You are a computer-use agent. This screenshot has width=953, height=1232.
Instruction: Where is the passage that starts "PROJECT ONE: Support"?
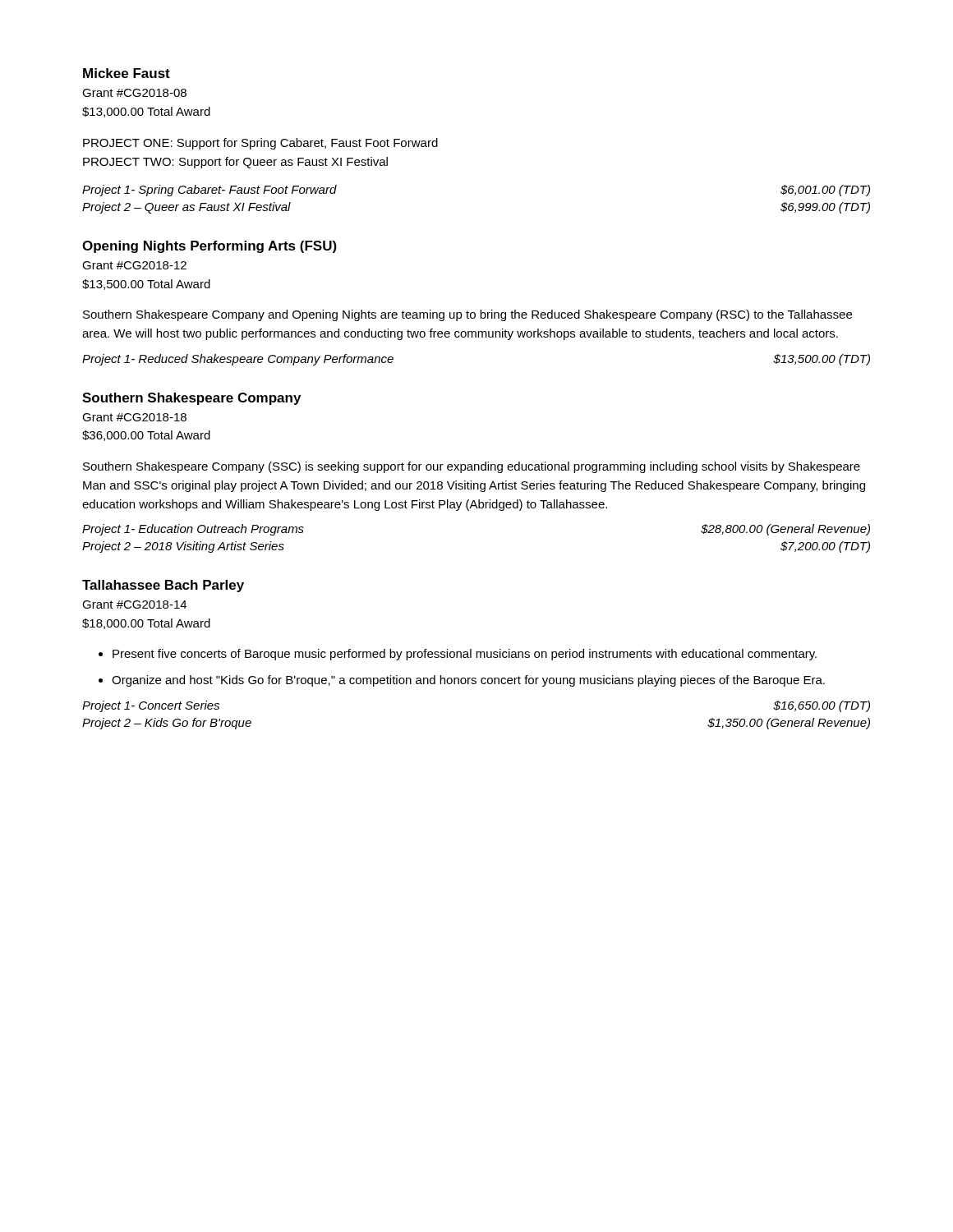coord(260,144)
